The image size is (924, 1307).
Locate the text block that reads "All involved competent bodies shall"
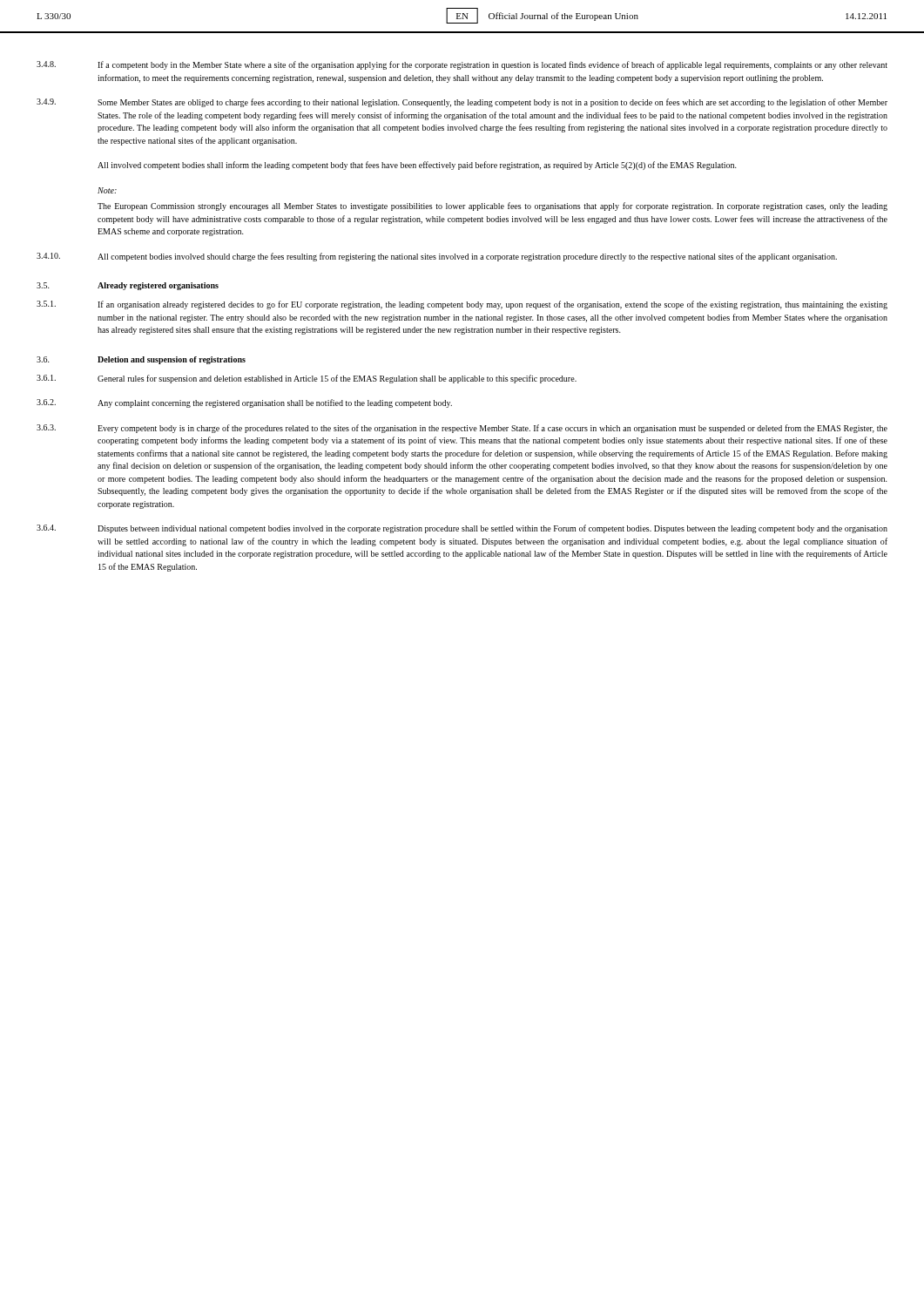(417, 165)
